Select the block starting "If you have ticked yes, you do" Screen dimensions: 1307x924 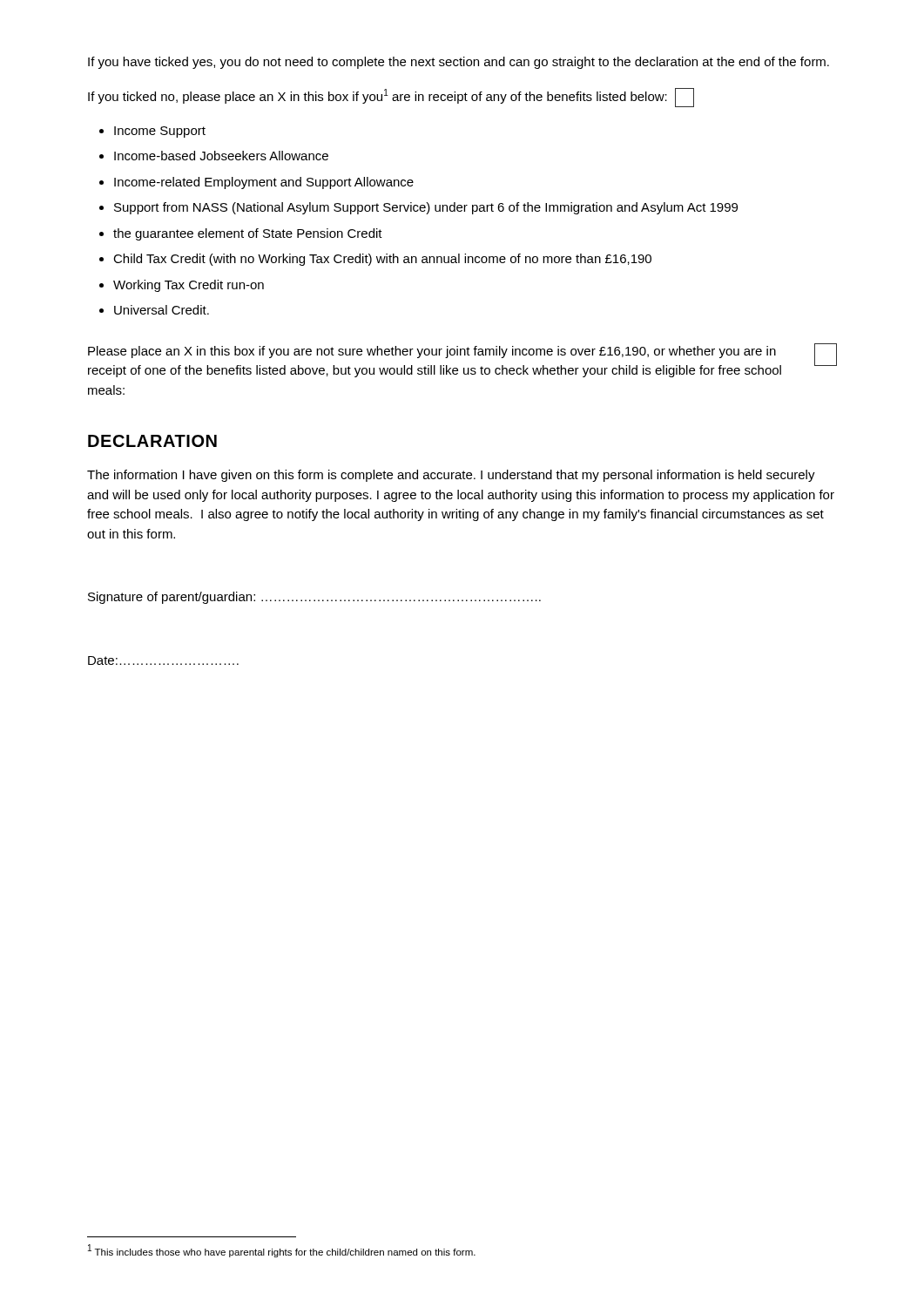coord(459,61)
